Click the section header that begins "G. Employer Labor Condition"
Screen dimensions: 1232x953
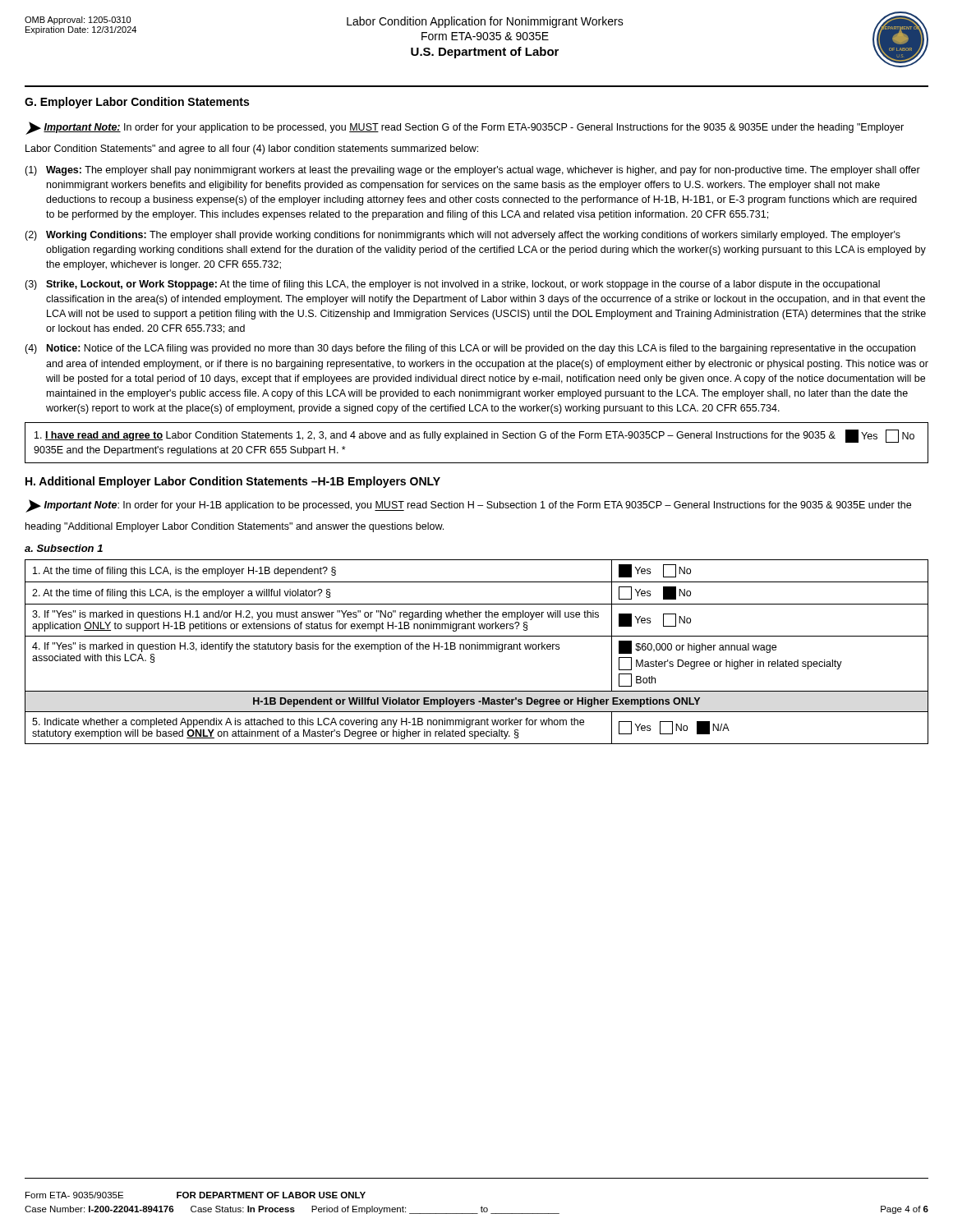(137, 102)
